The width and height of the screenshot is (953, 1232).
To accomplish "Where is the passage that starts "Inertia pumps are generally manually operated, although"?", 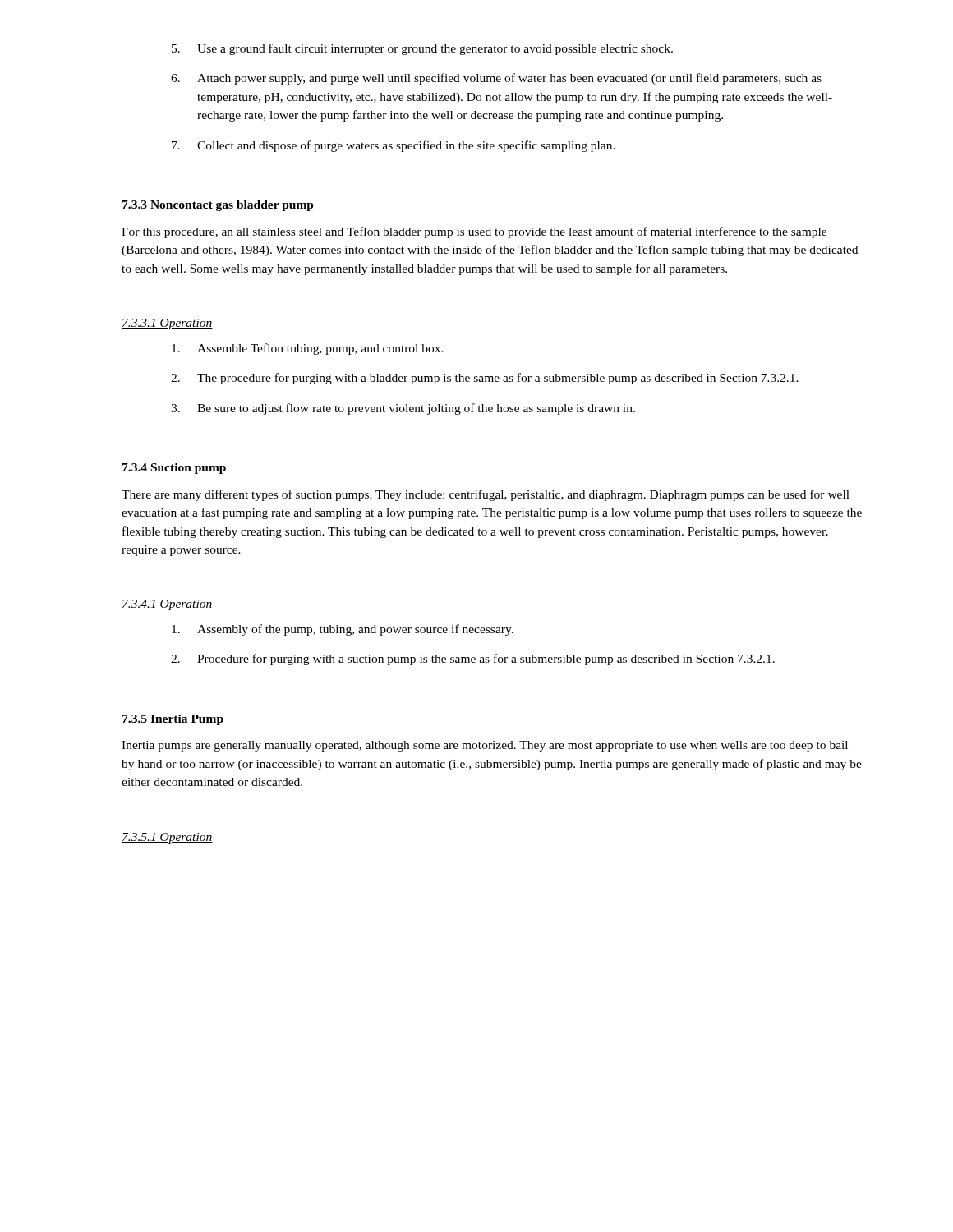I will click(x=492, y=763).
